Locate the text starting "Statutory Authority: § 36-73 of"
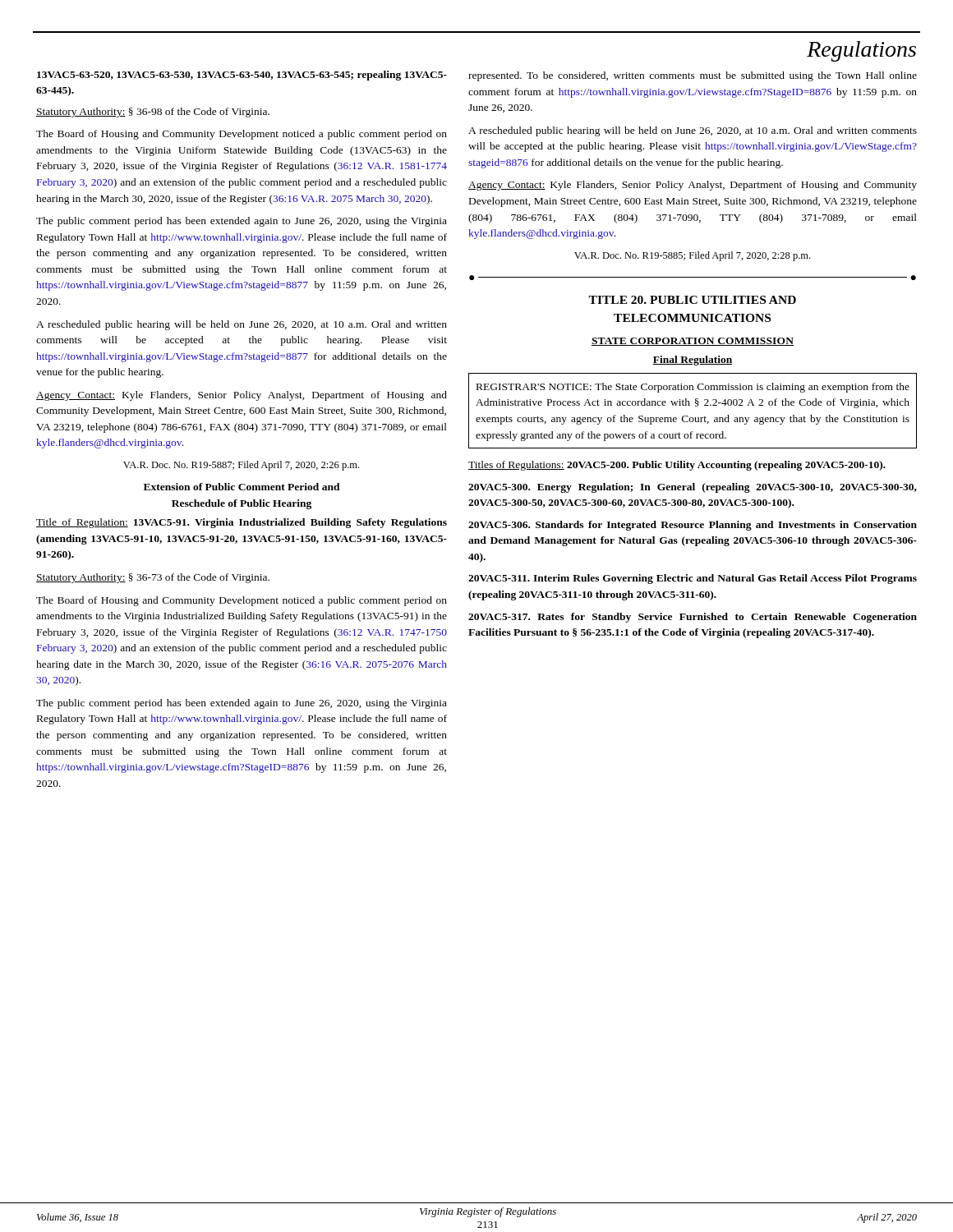953x1232 pixels. (x=242, y=577)
